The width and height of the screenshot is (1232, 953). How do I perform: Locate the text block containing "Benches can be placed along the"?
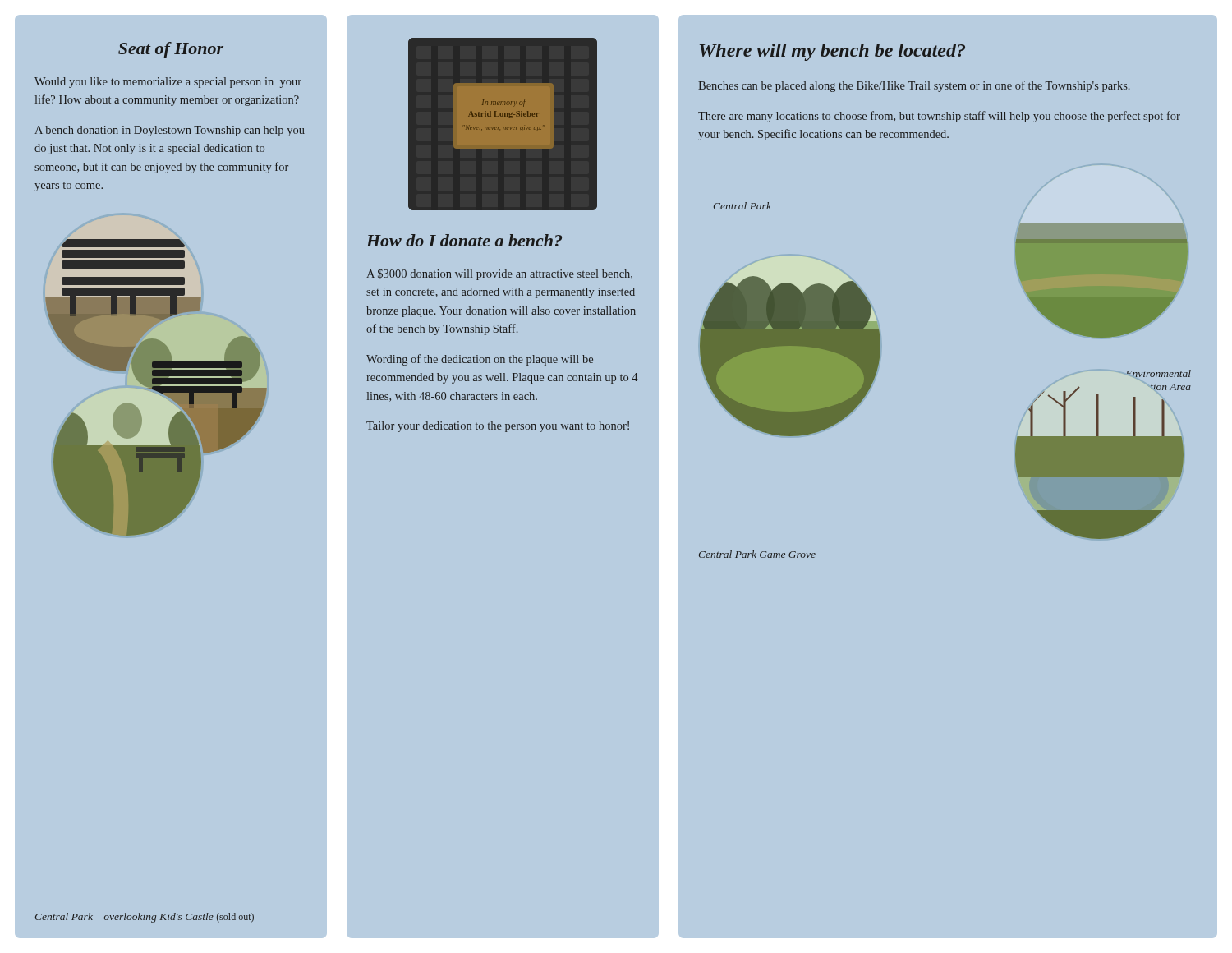914,86
